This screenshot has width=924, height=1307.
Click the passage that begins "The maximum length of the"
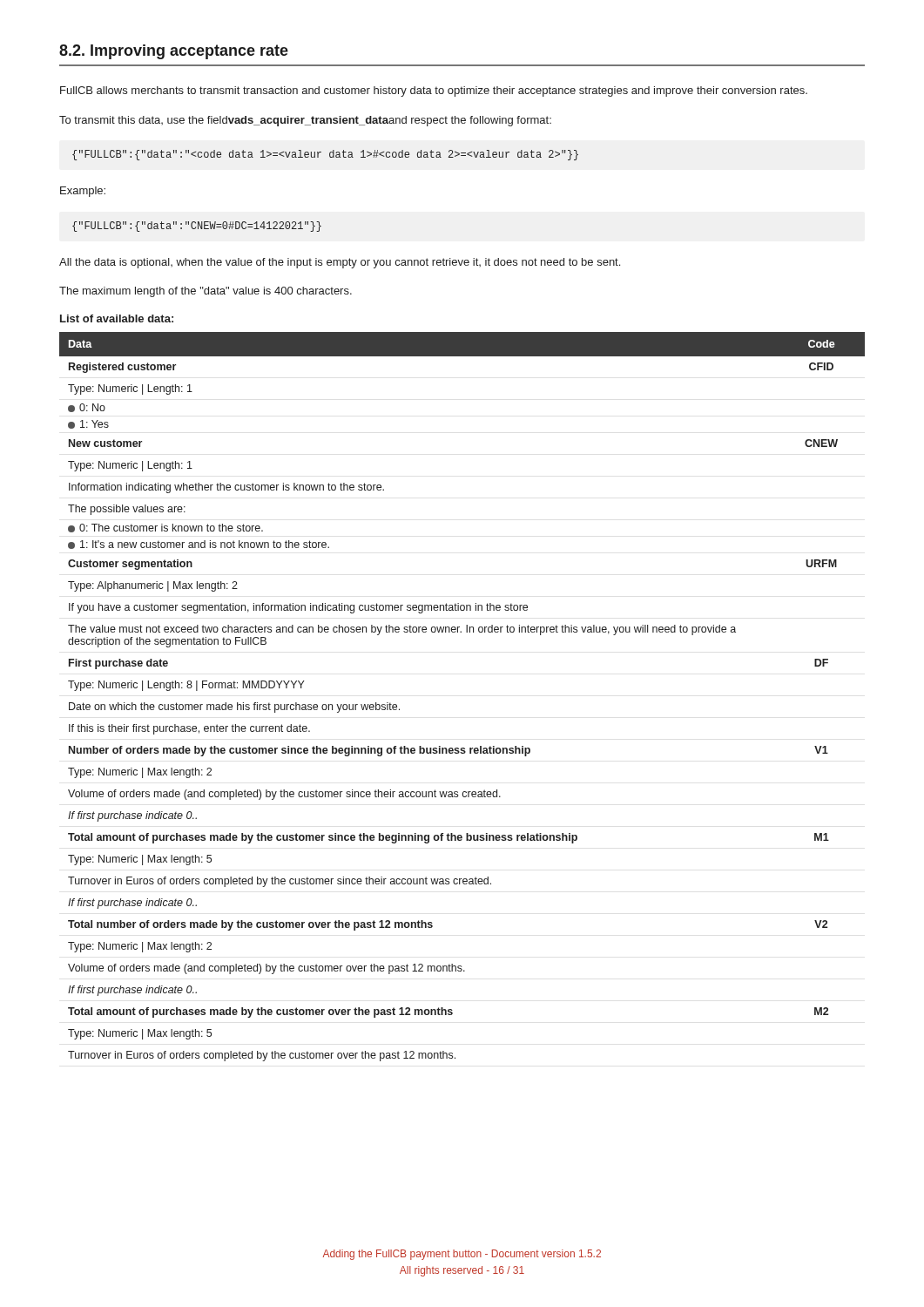tap(206, 291)
